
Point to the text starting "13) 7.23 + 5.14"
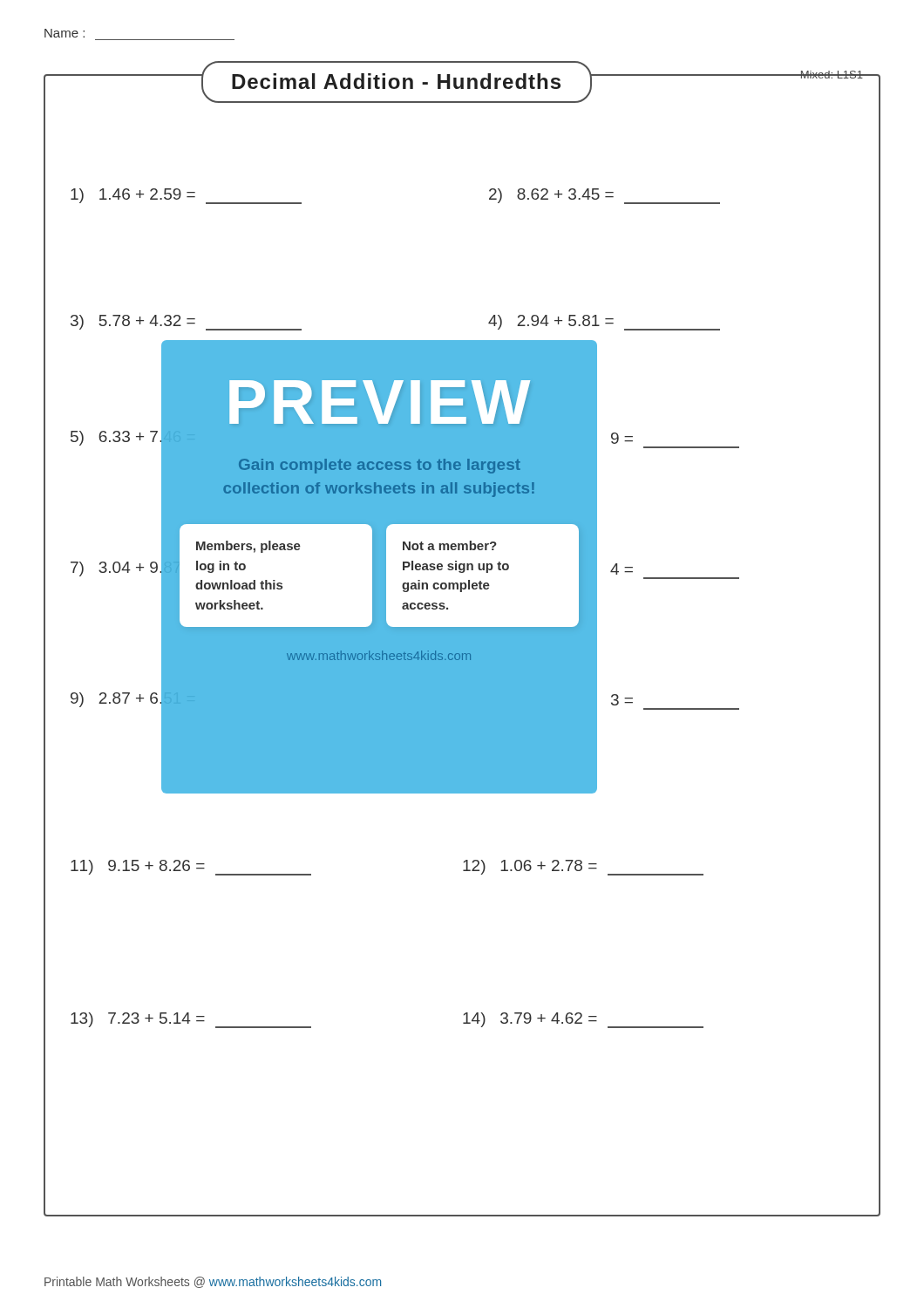190,1018
